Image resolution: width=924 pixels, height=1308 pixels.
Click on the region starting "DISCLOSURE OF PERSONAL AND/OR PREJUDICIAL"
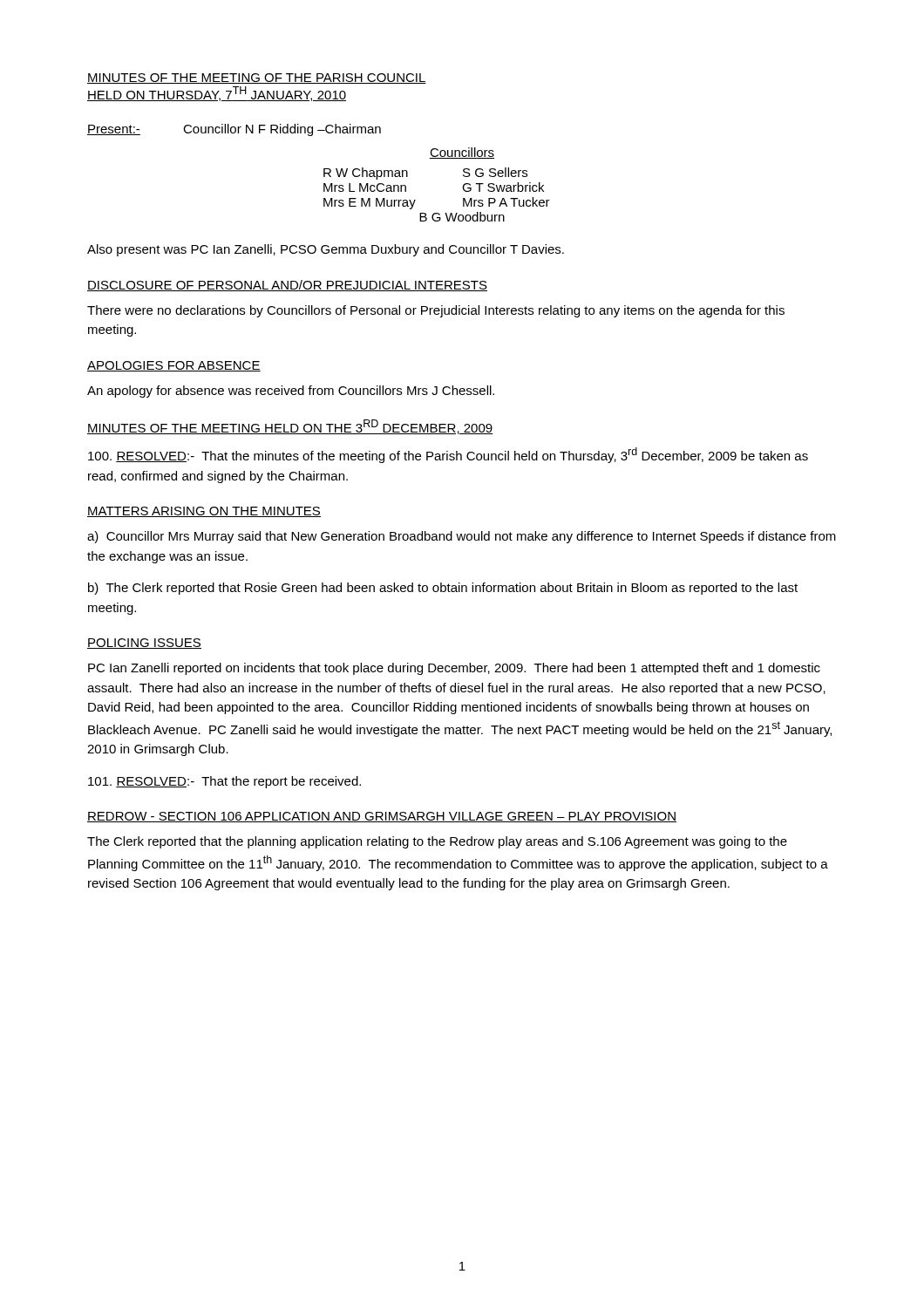click(x=287, y=284)
